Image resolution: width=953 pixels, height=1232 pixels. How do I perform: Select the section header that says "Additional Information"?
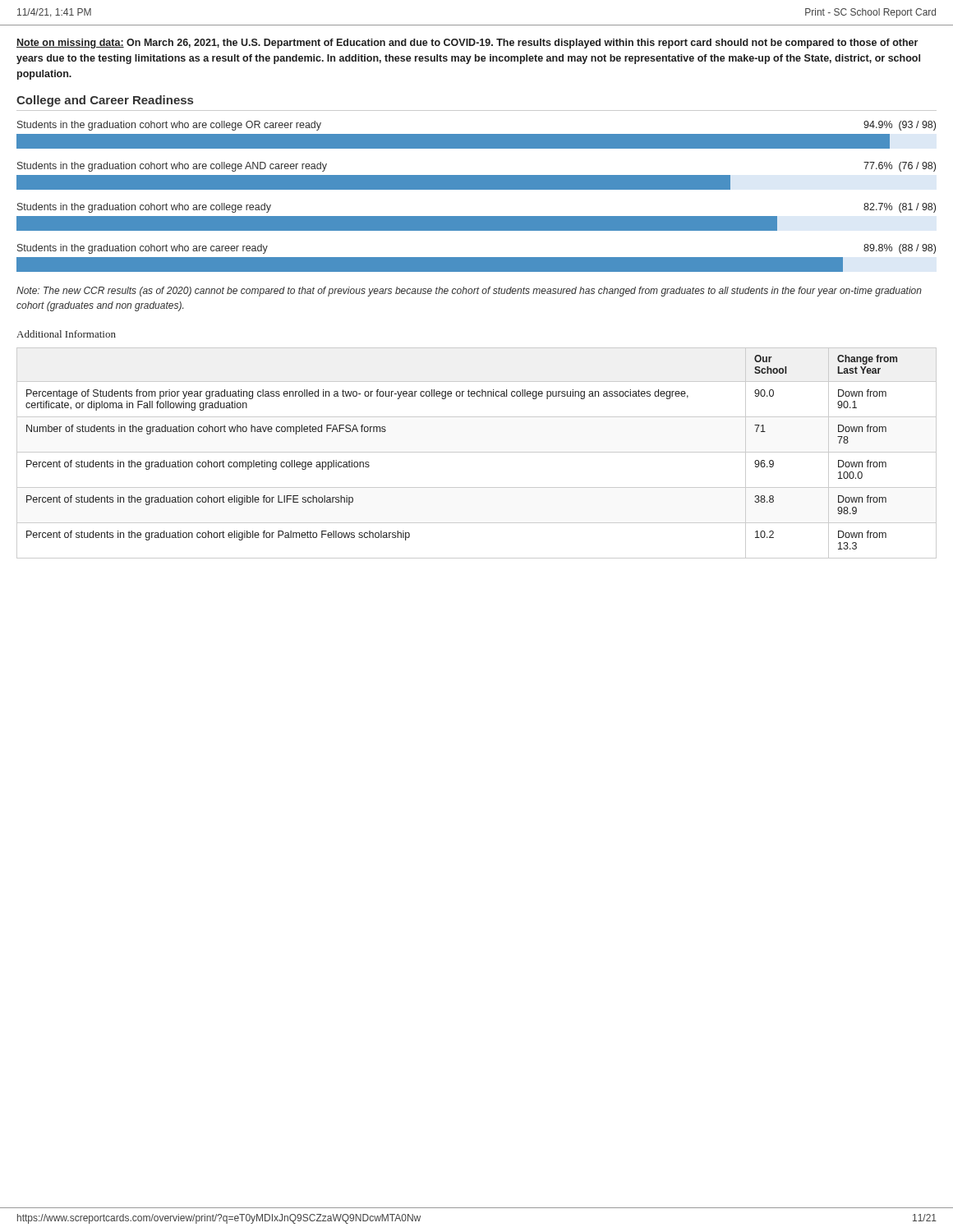pyautogui.click(x=66, y=334)
